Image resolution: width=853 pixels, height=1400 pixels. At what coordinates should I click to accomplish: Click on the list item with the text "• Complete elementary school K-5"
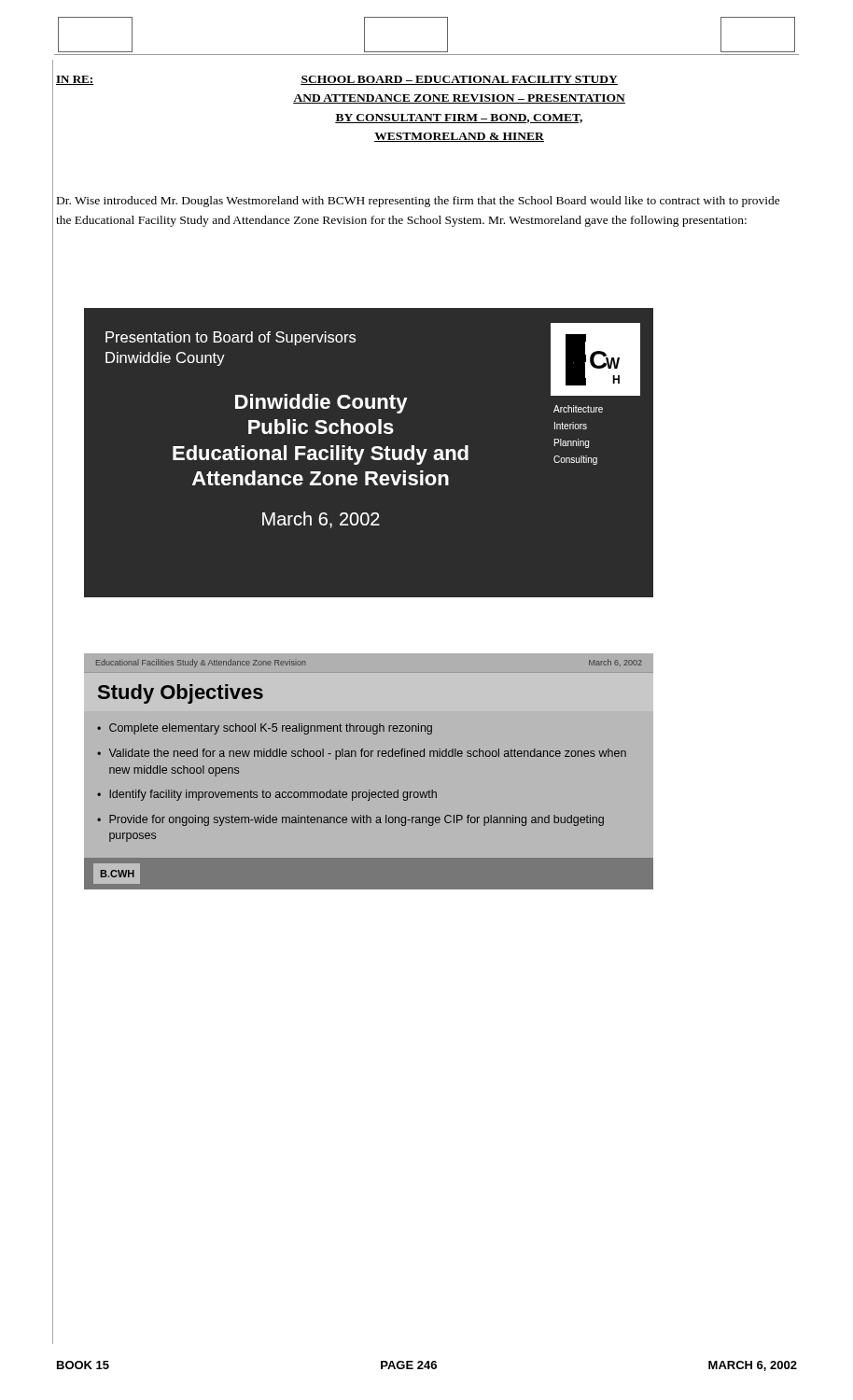265,729
